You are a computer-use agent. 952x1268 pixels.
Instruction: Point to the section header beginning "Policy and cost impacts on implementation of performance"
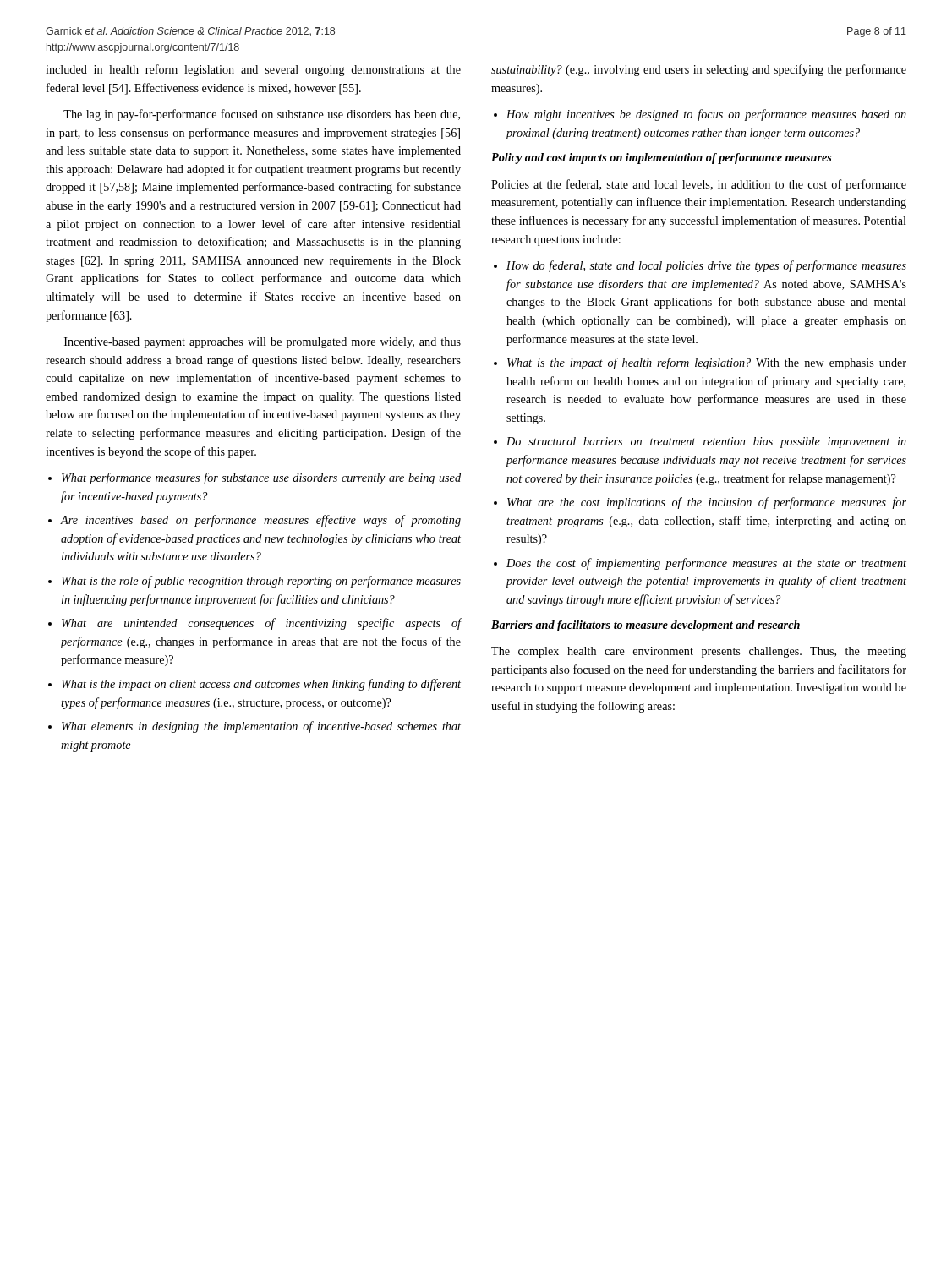tap(699, 158)
